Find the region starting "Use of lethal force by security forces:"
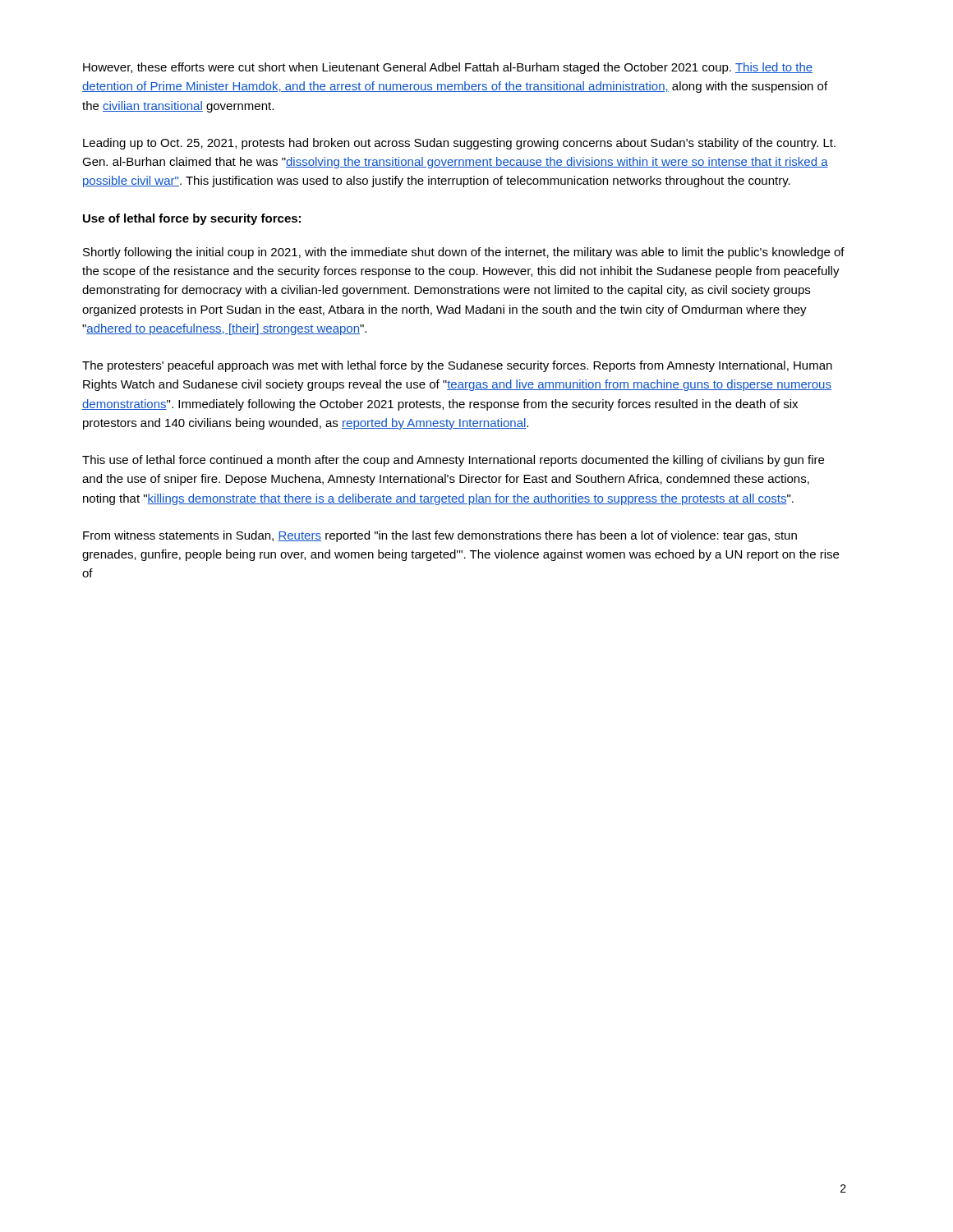Viewport: 953px width, 1232px height. point(192,218)
